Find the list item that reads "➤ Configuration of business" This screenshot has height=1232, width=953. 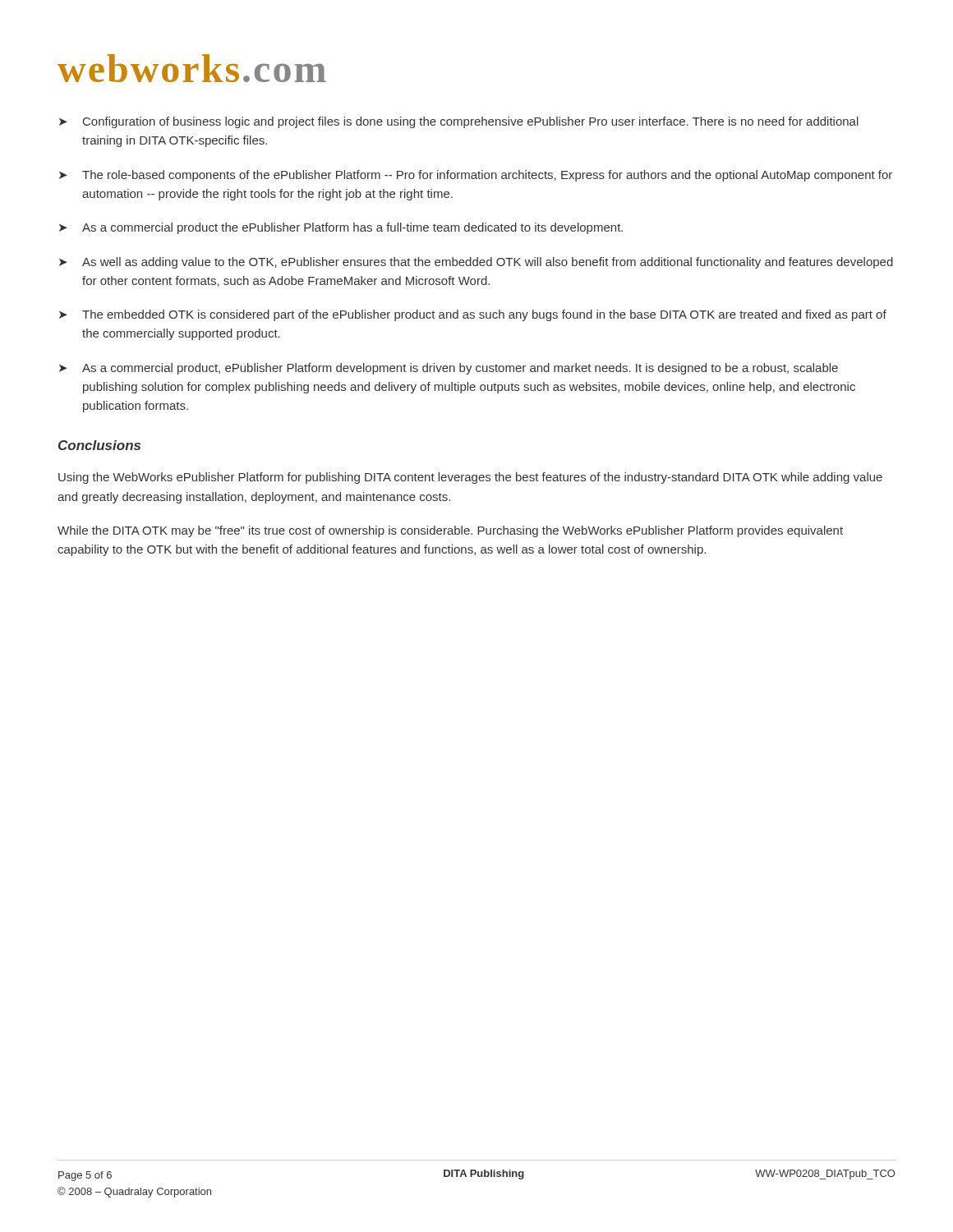point(476,131)
